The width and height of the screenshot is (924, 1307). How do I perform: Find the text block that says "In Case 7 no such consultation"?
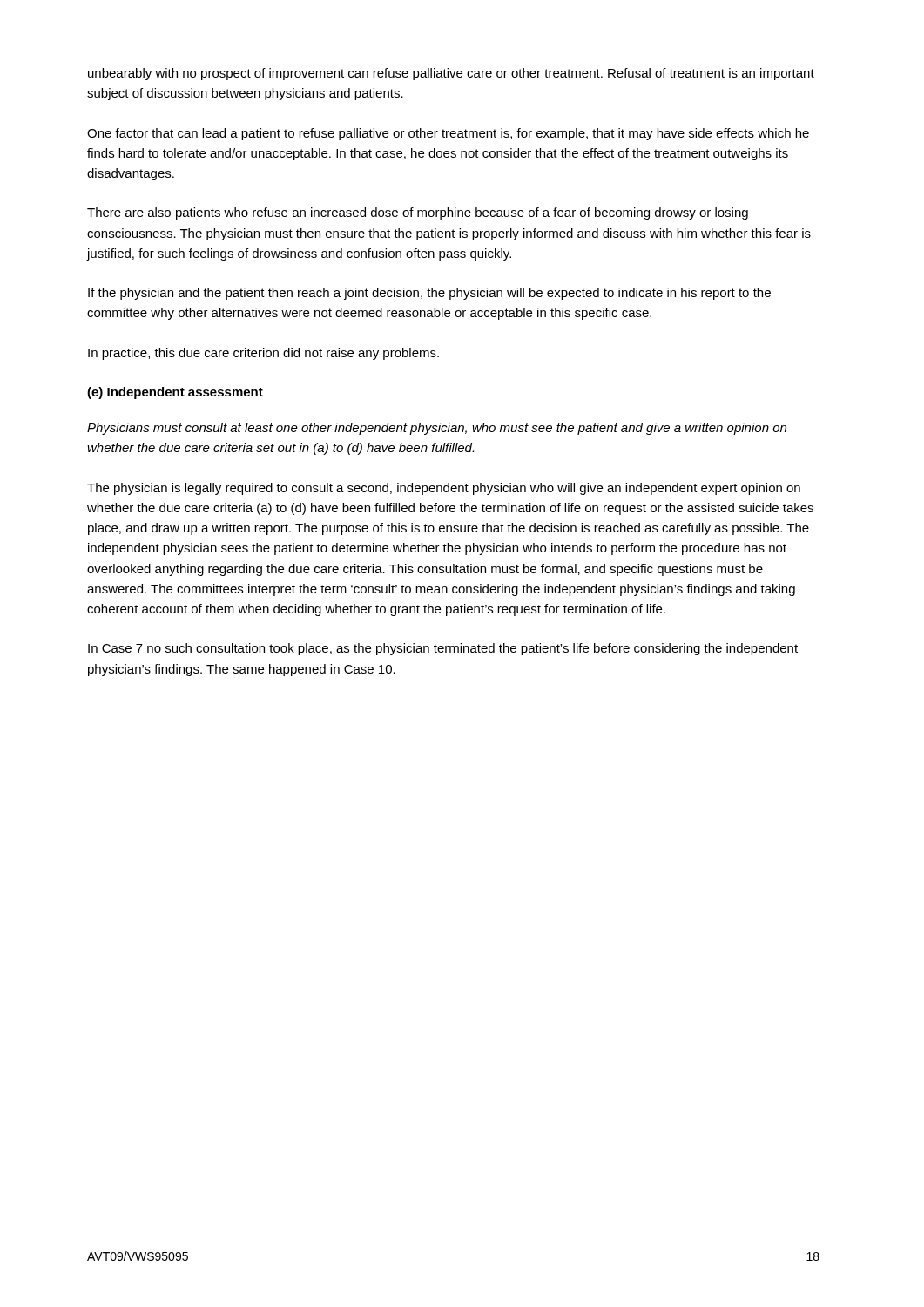(442, 658)
